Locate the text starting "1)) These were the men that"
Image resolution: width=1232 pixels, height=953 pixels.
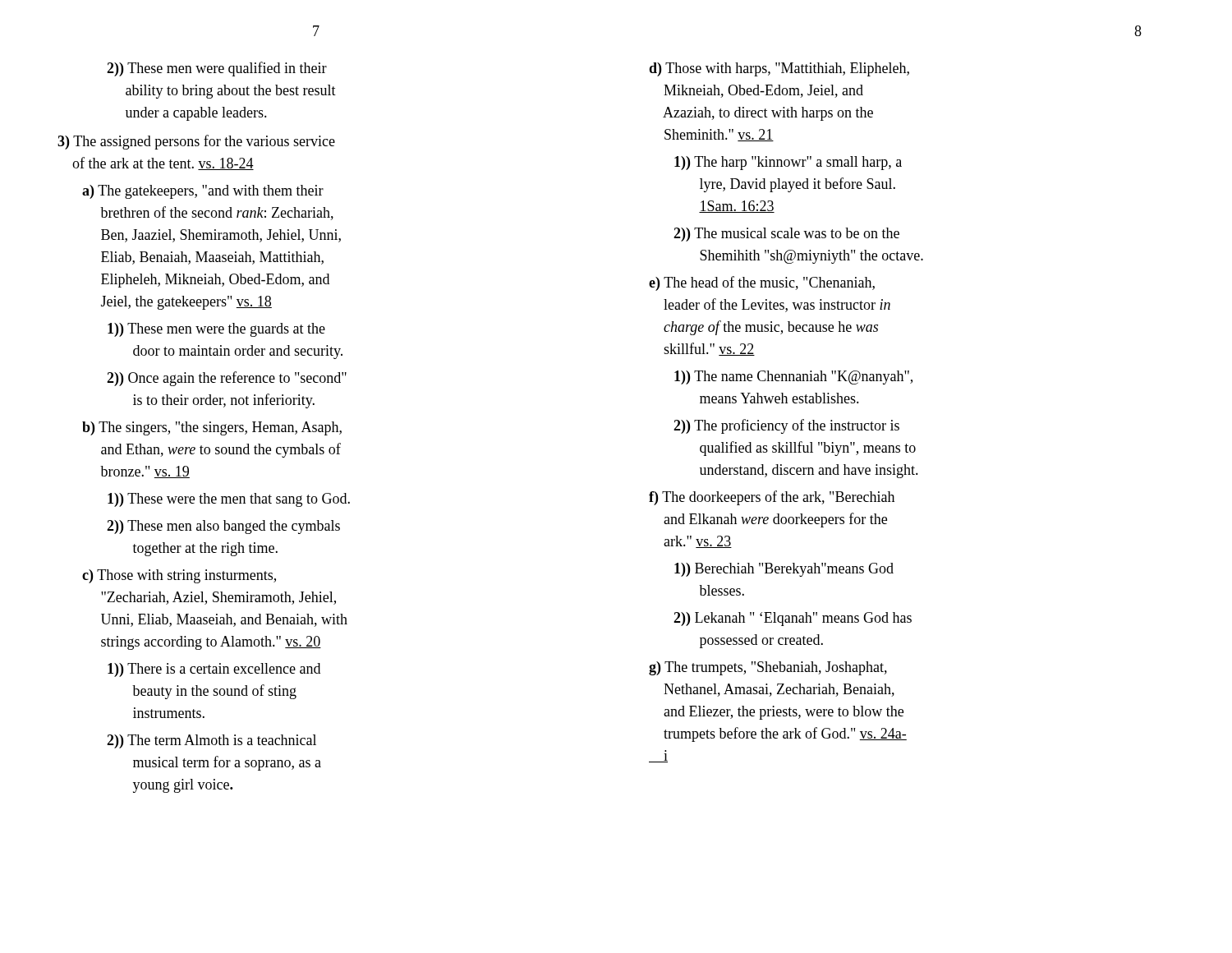click(229, 499)
